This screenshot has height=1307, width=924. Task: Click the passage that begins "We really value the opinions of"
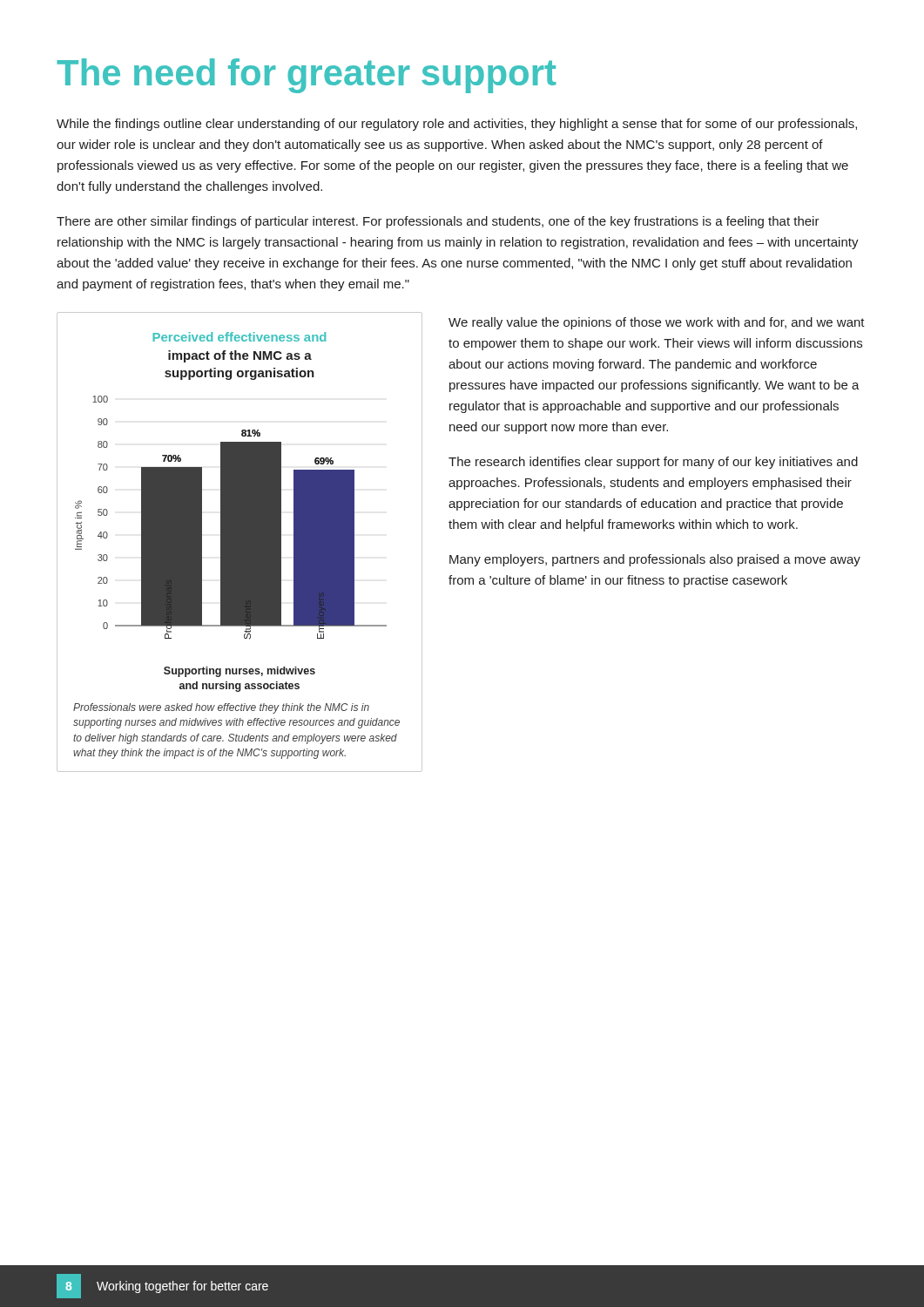point(658,452)
